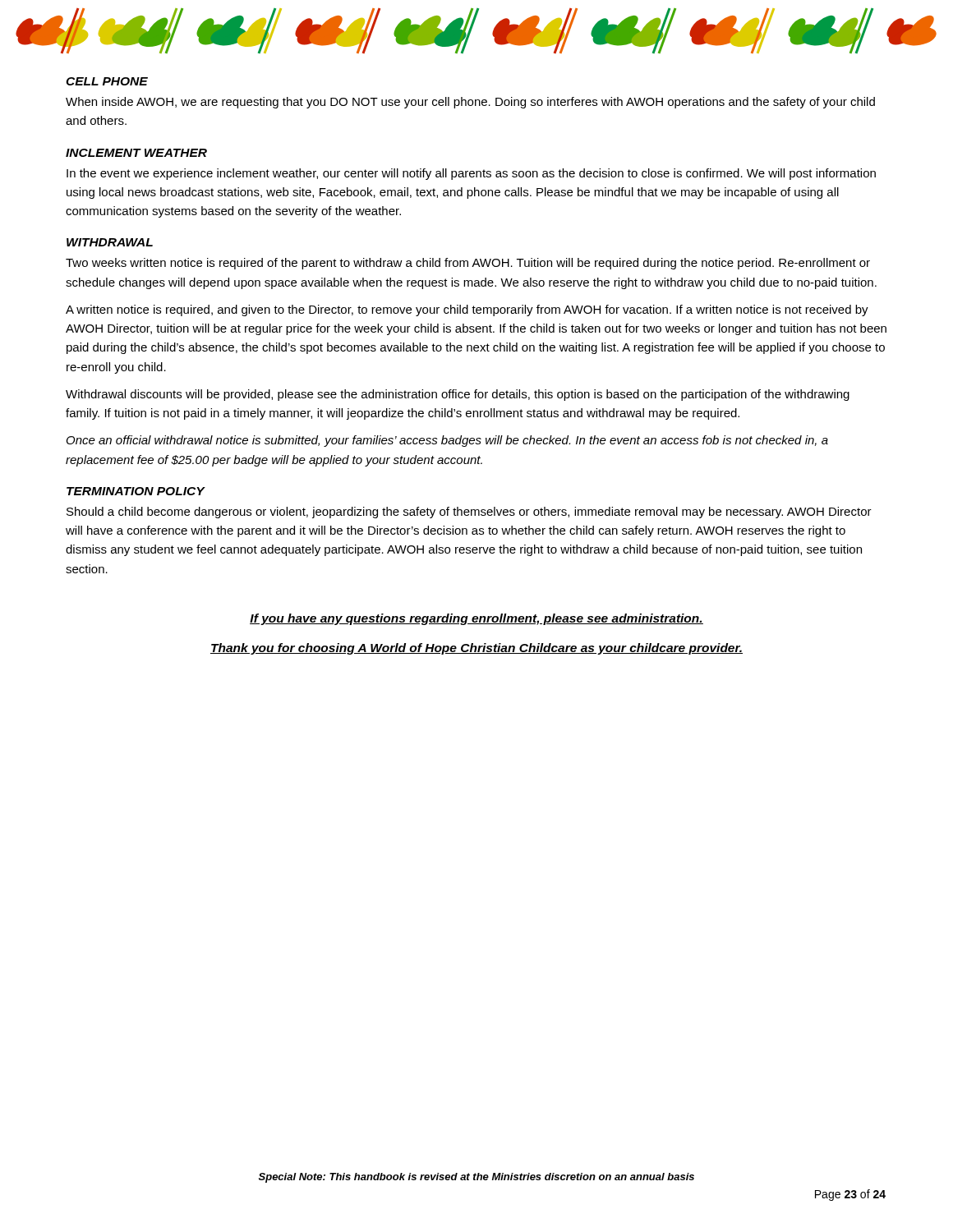
Task: Navigate to the text block starting "Two weeks written notice is required of"
Action: [471, 272]
